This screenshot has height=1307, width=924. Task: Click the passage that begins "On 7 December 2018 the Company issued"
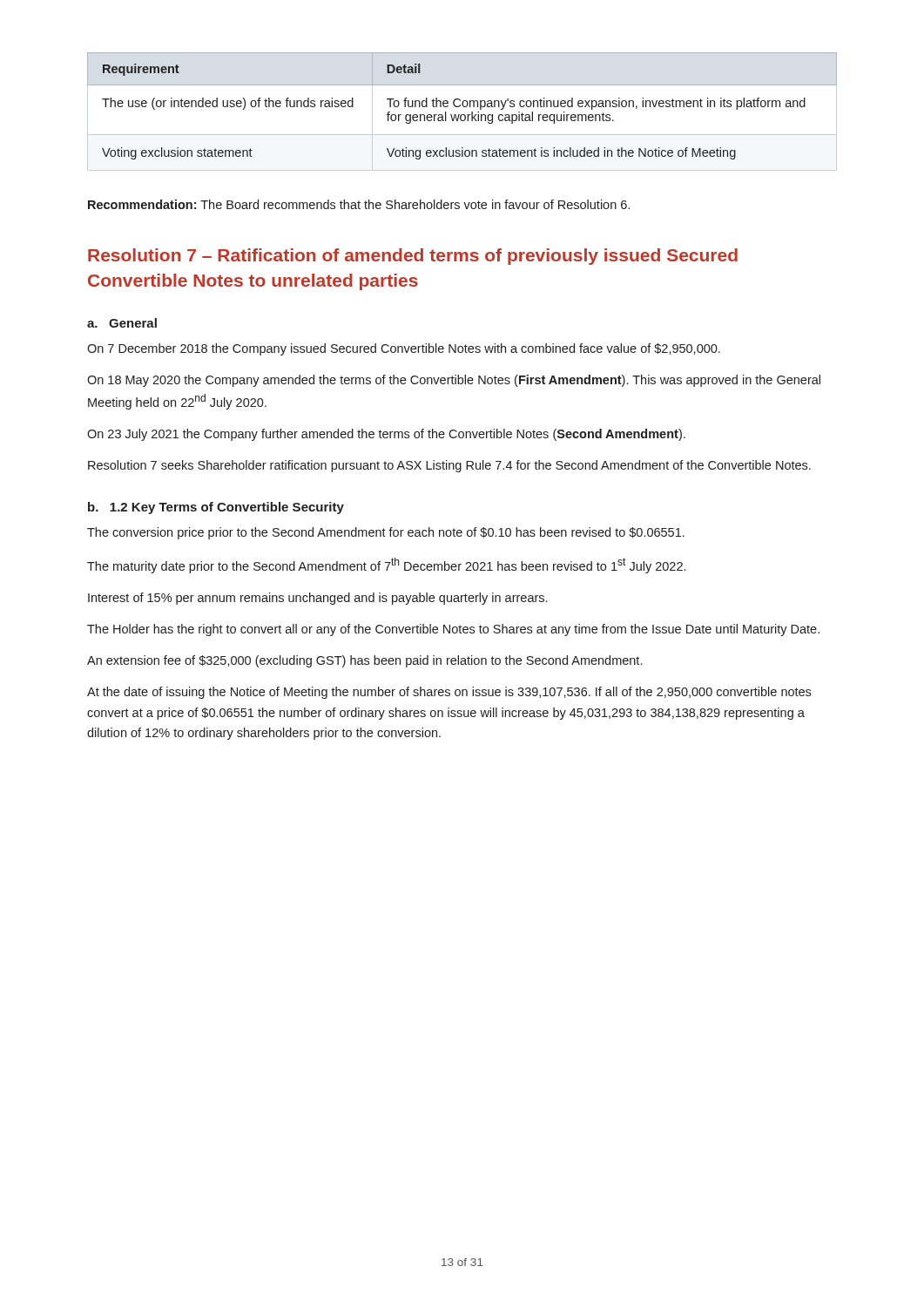pos(404,348)
